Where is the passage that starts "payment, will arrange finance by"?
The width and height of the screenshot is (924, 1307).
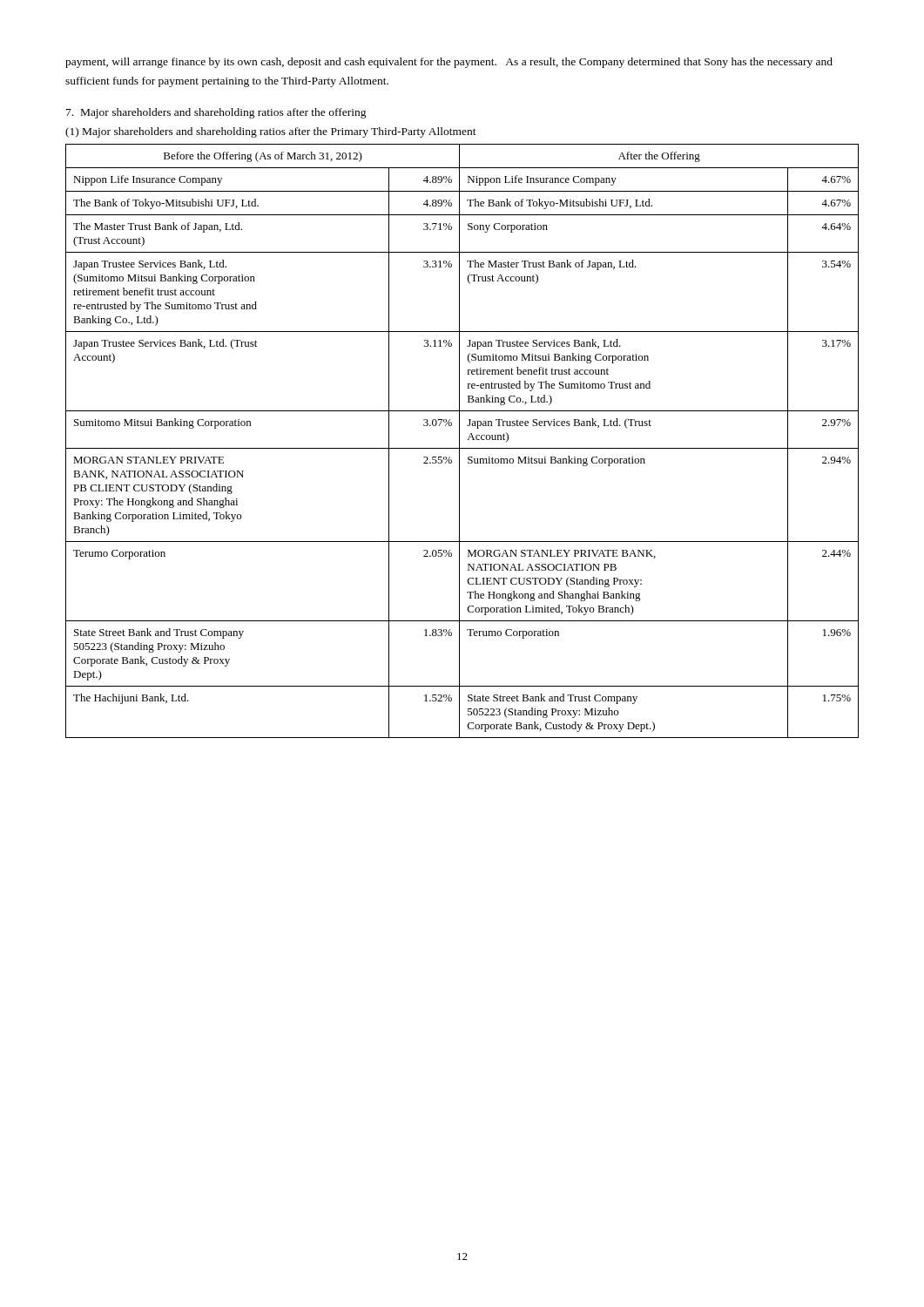(449, 71)
